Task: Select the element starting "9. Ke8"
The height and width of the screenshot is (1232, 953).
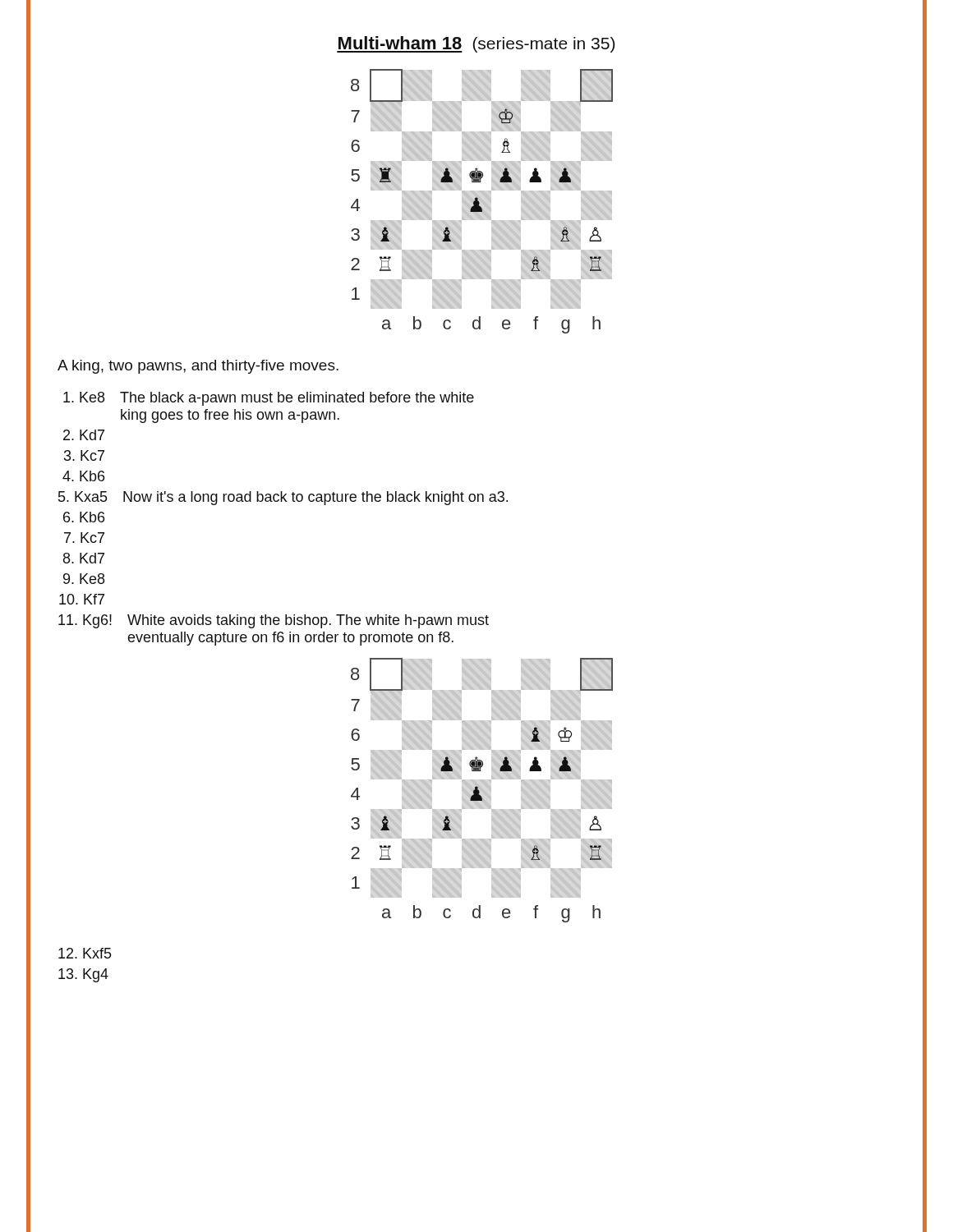Action: pos(89,579)
